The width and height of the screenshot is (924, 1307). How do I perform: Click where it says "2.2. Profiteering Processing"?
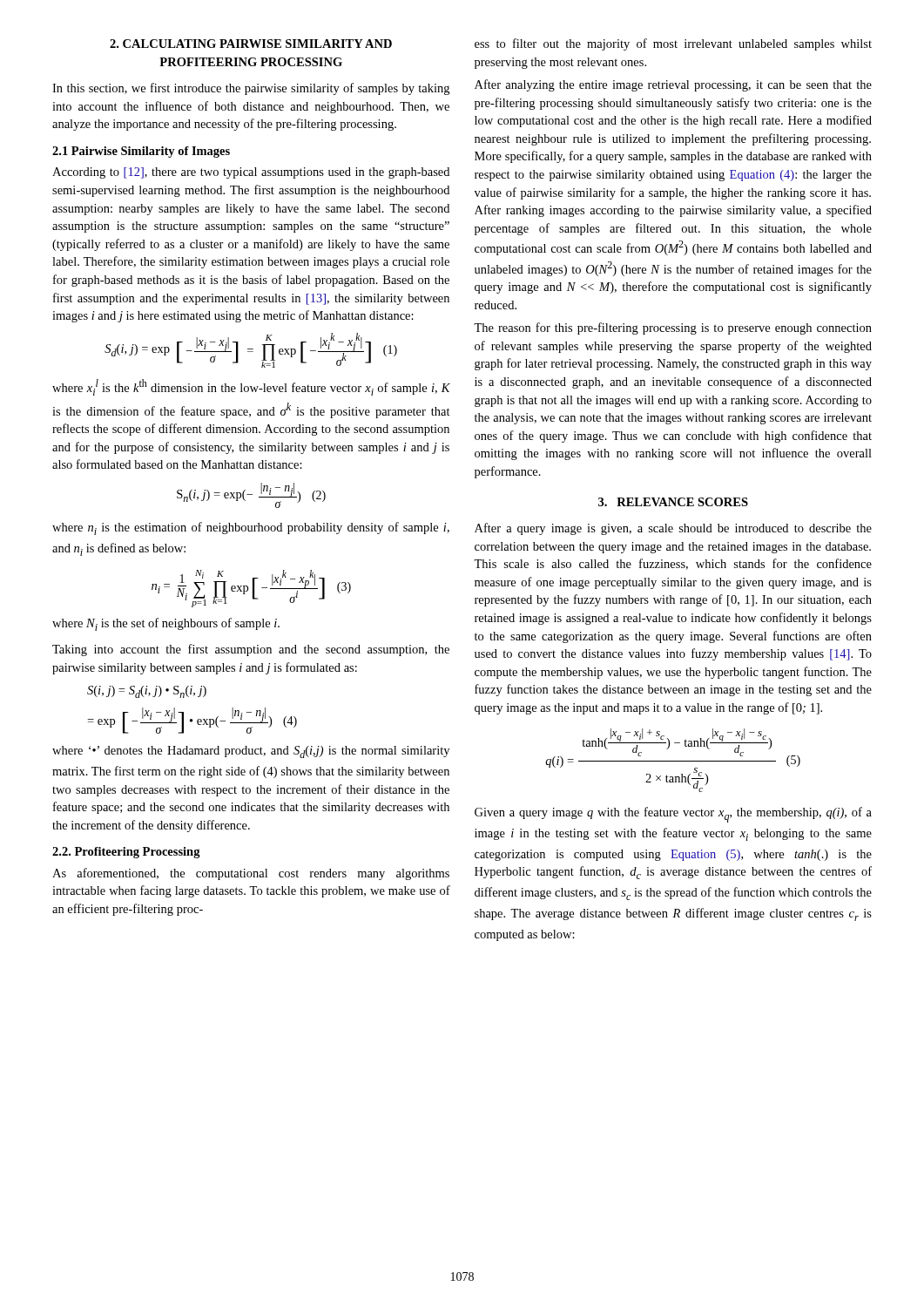[126, 852]
